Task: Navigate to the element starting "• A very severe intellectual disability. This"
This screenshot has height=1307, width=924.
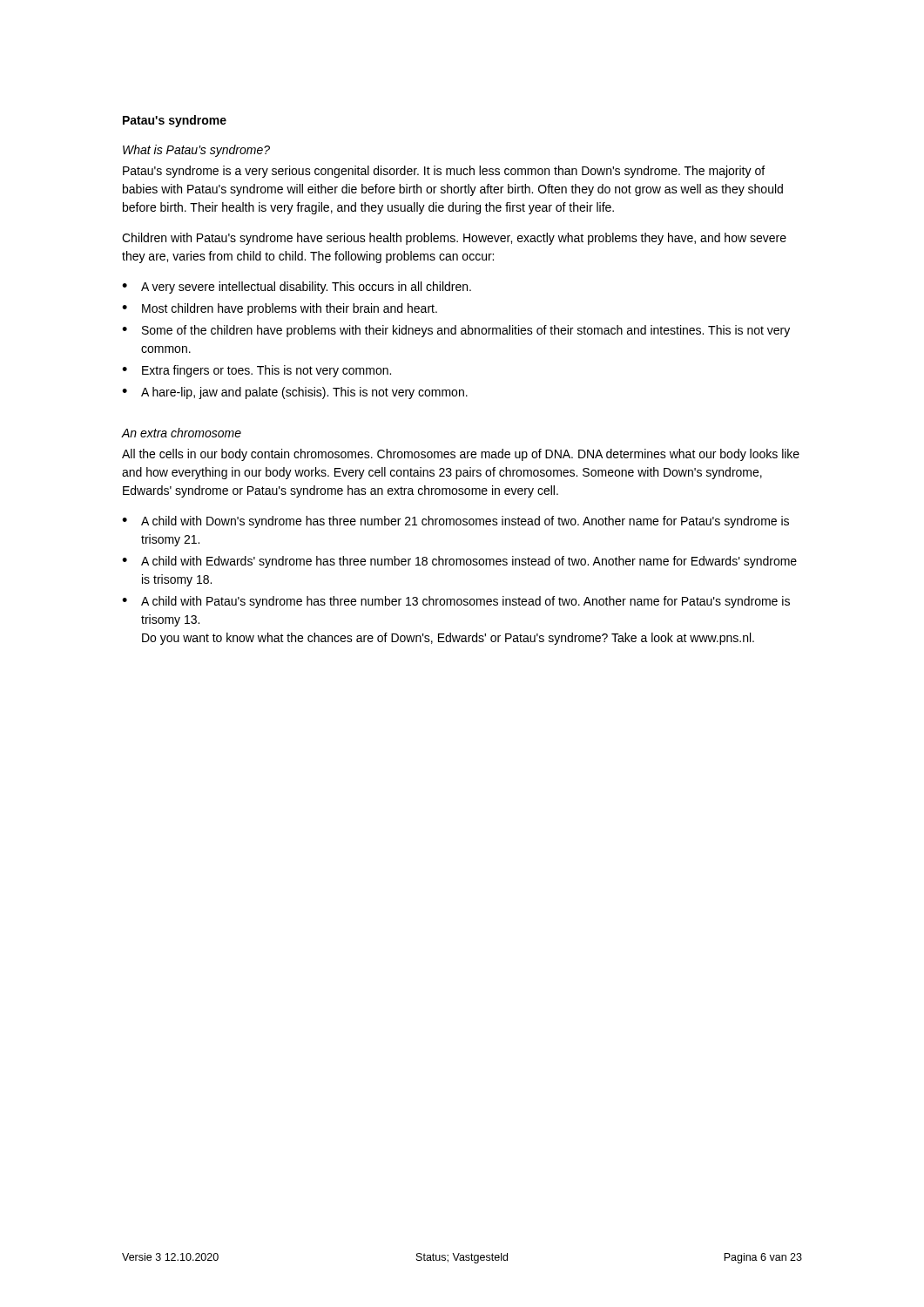Action: click(462, 287)
